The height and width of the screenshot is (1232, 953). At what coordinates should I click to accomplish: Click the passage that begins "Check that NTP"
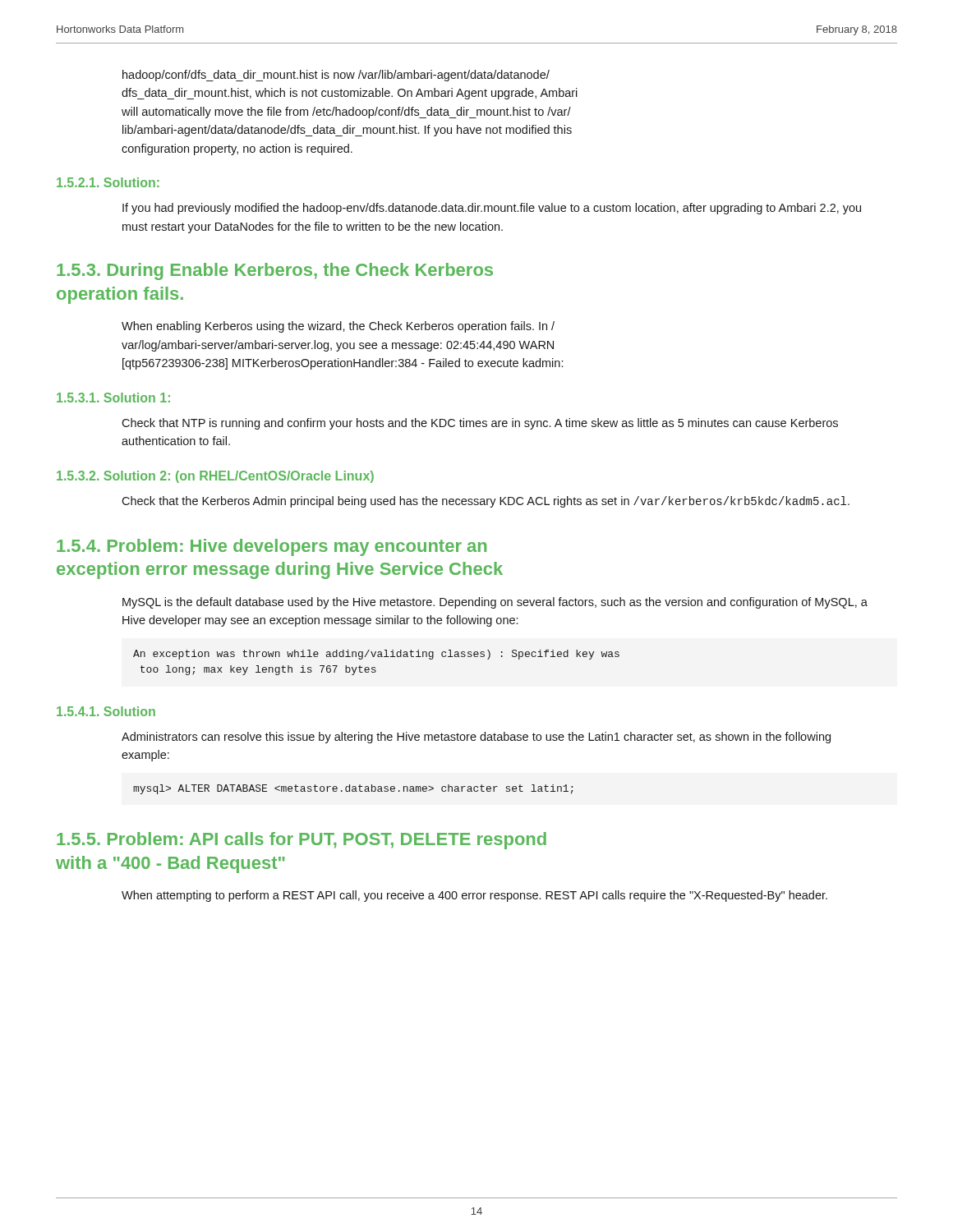[x=480, y=432]
